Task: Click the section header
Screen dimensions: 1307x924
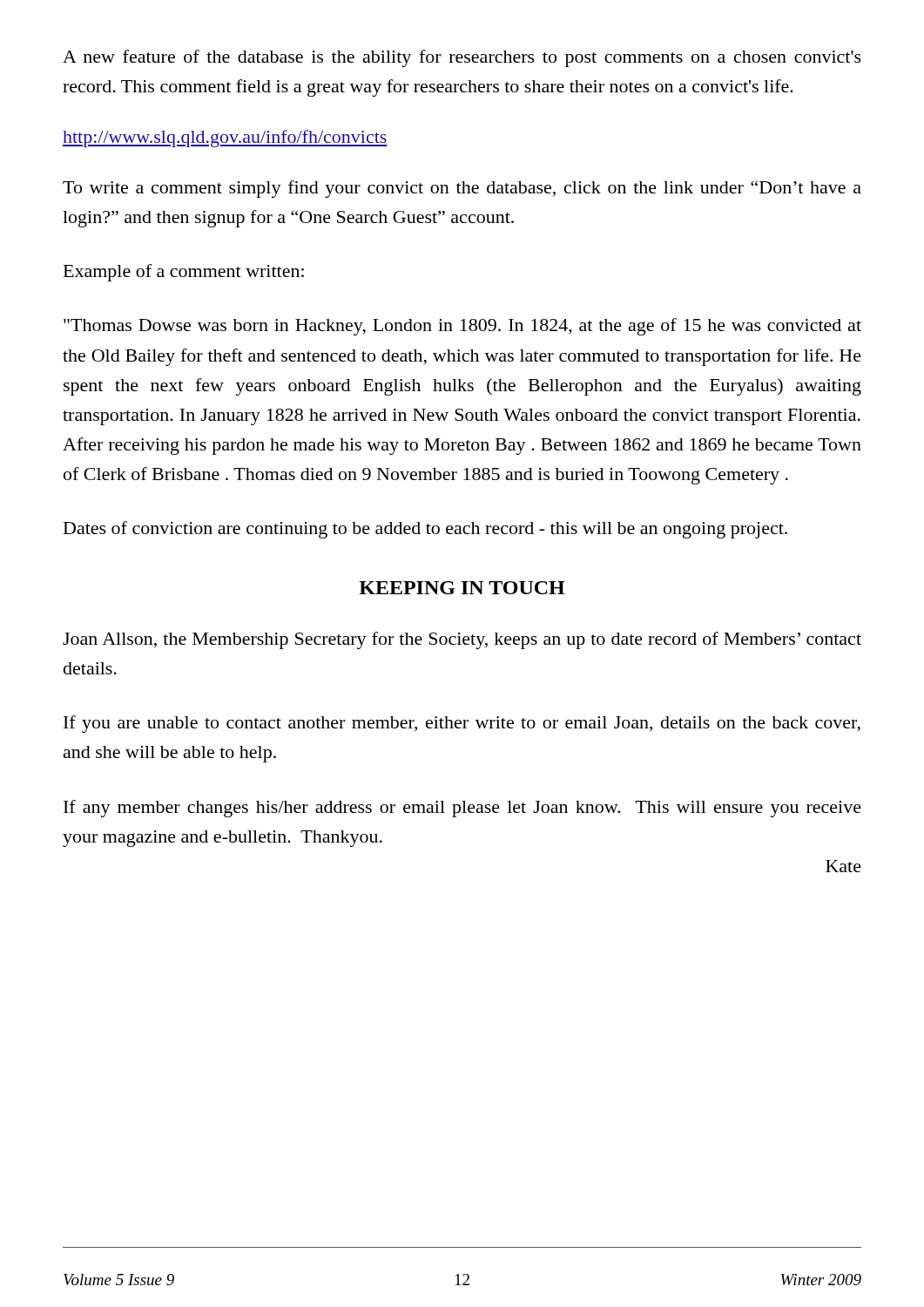Action: click(x=462, y=587)
